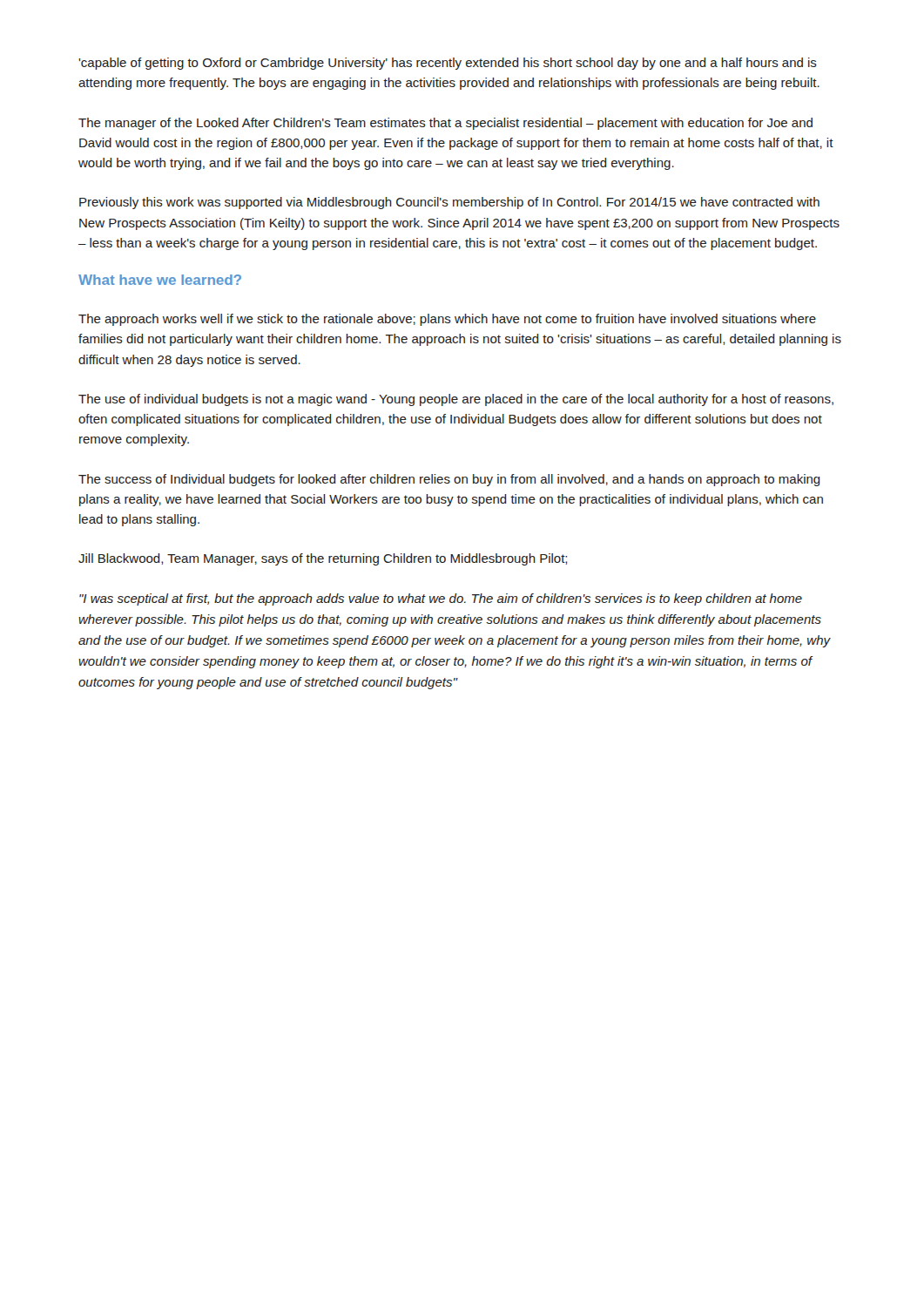
Task: Locate the text block containing "The use of individual"
Action: tap(456, 419)
